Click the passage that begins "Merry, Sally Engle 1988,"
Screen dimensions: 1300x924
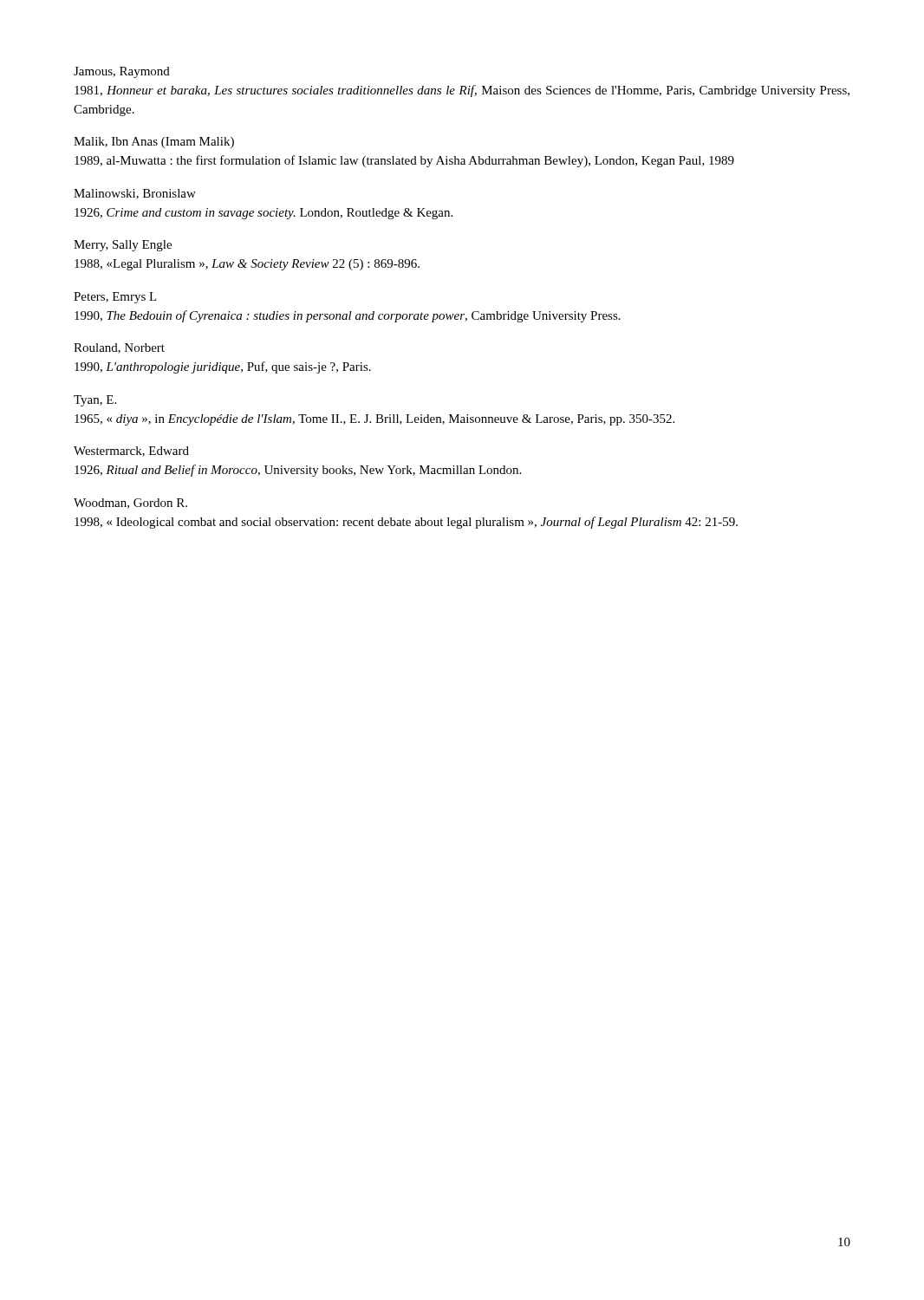123,246
